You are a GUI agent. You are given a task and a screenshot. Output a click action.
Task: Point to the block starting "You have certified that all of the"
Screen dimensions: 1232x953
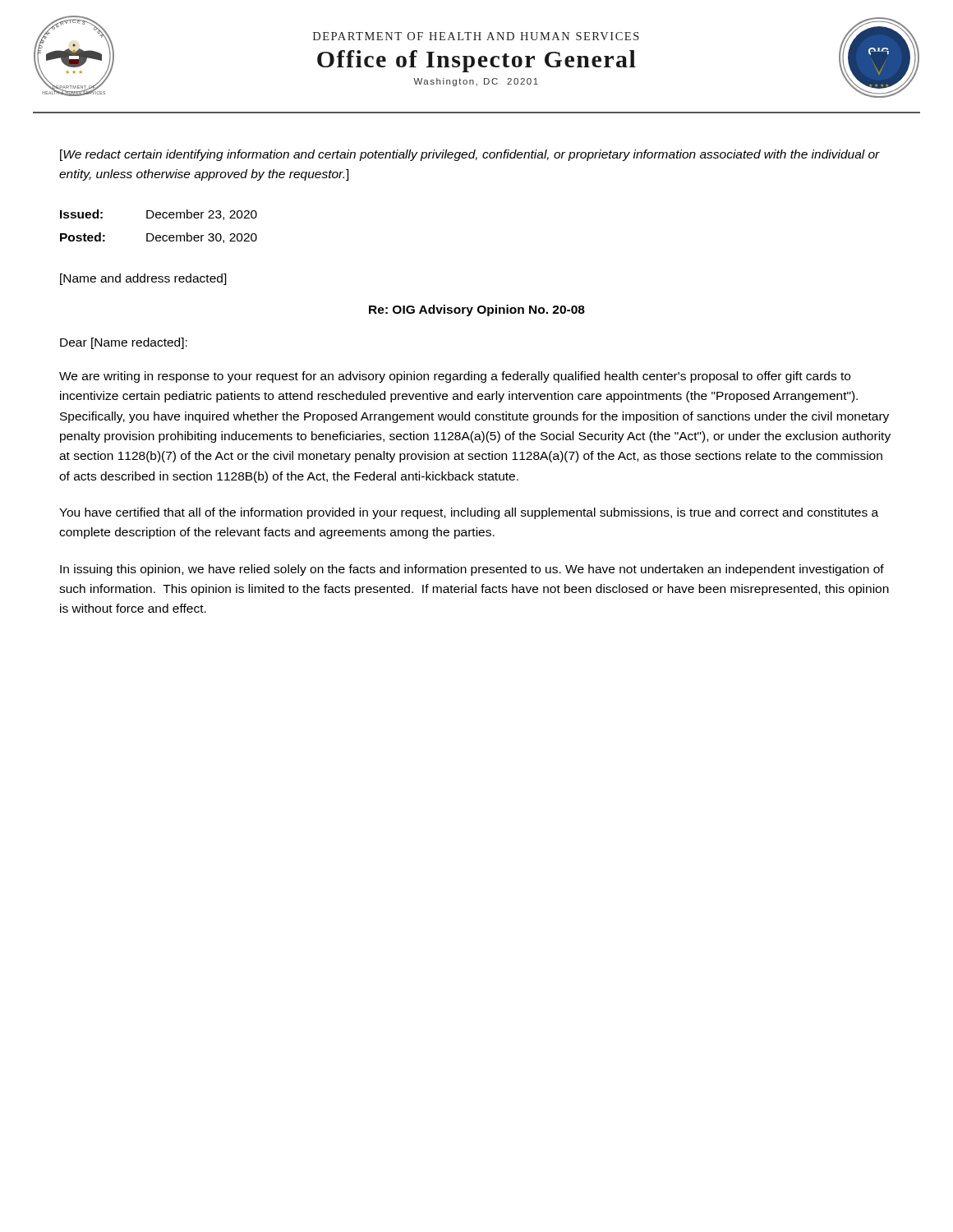[469, 522]
